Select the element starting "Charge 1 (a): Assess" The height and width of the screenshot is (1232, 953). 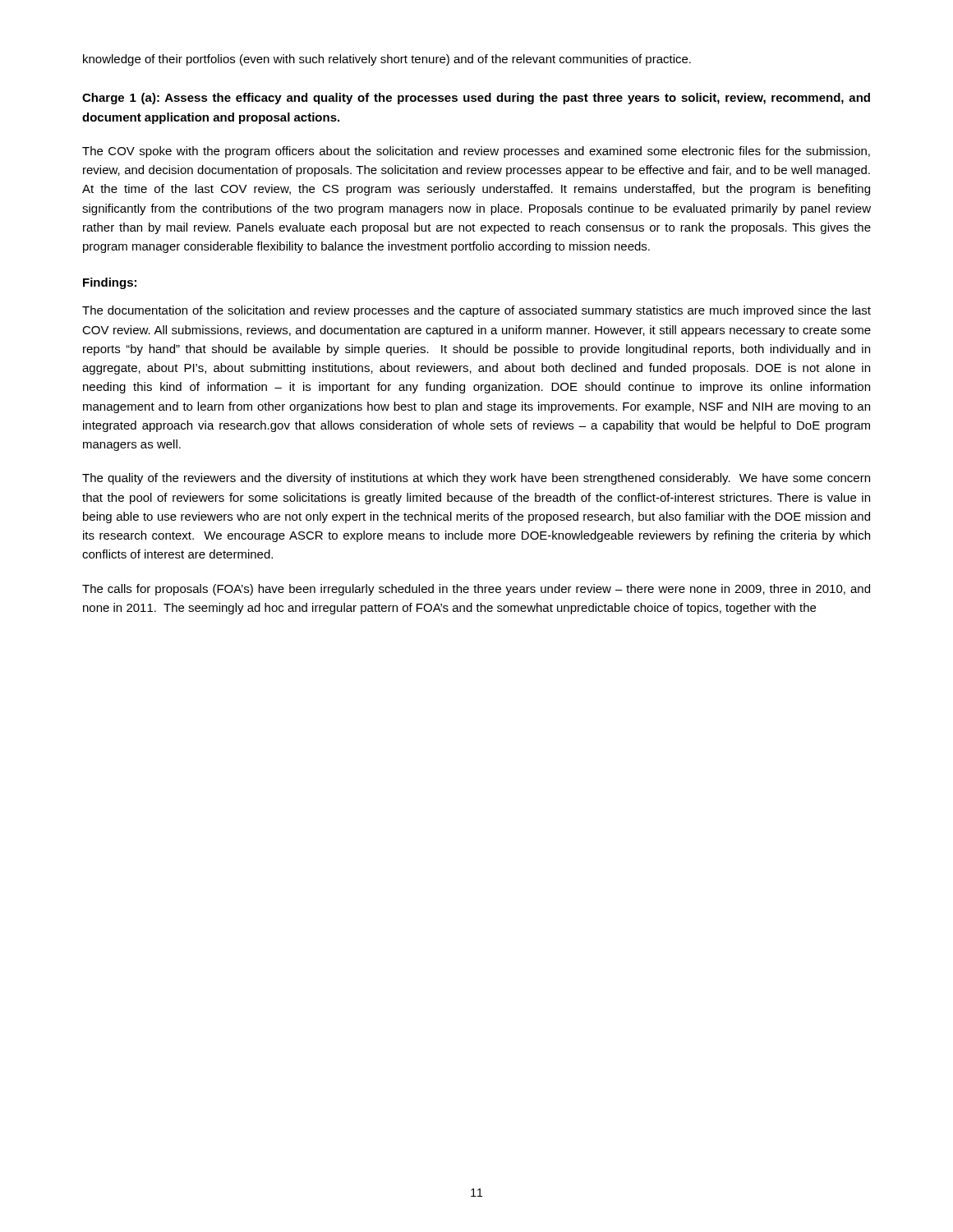[476, 107]
